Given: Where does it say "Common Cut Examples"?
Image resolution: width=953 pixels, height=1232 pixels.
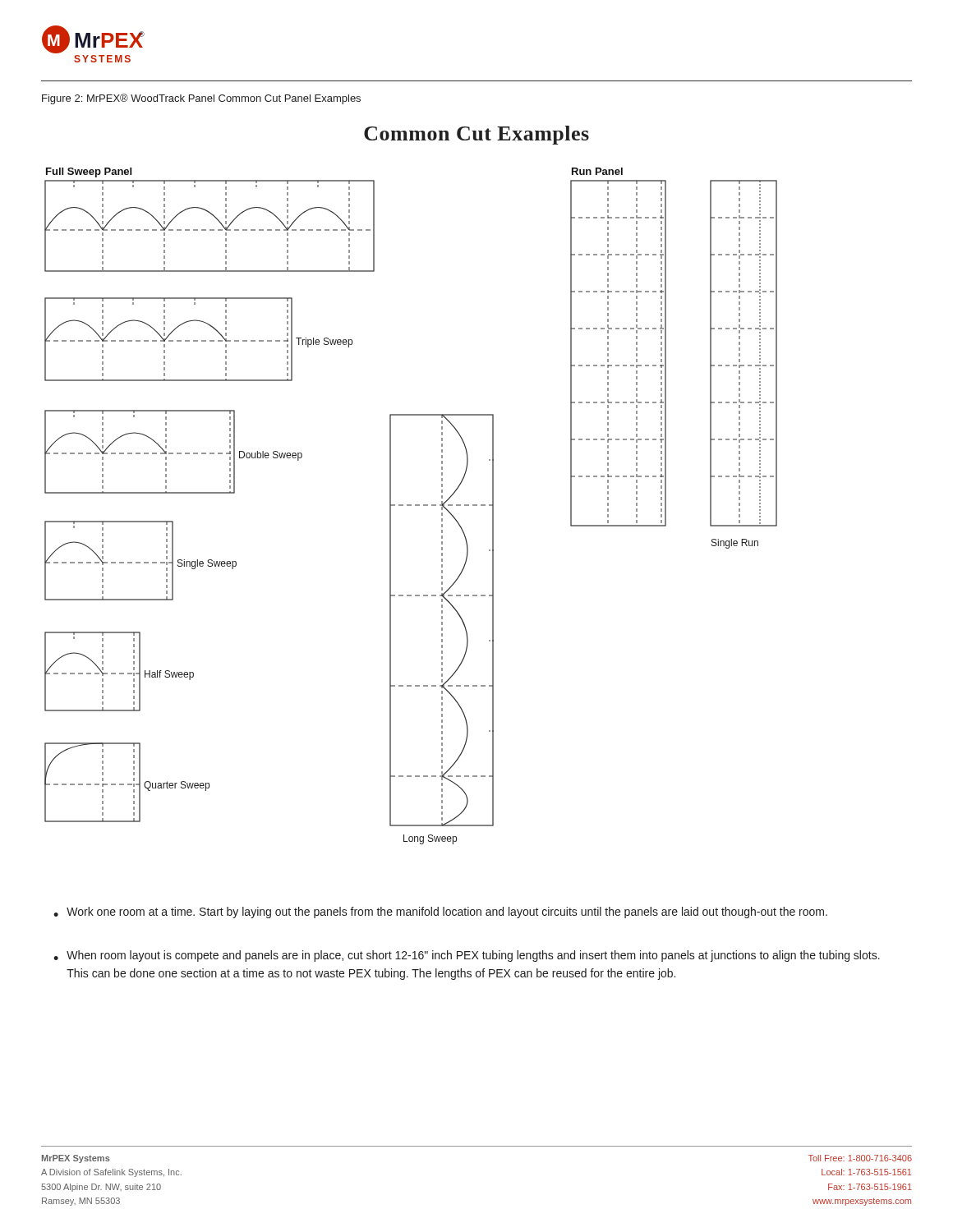Looking at the screenshot, I should [476, 133].
